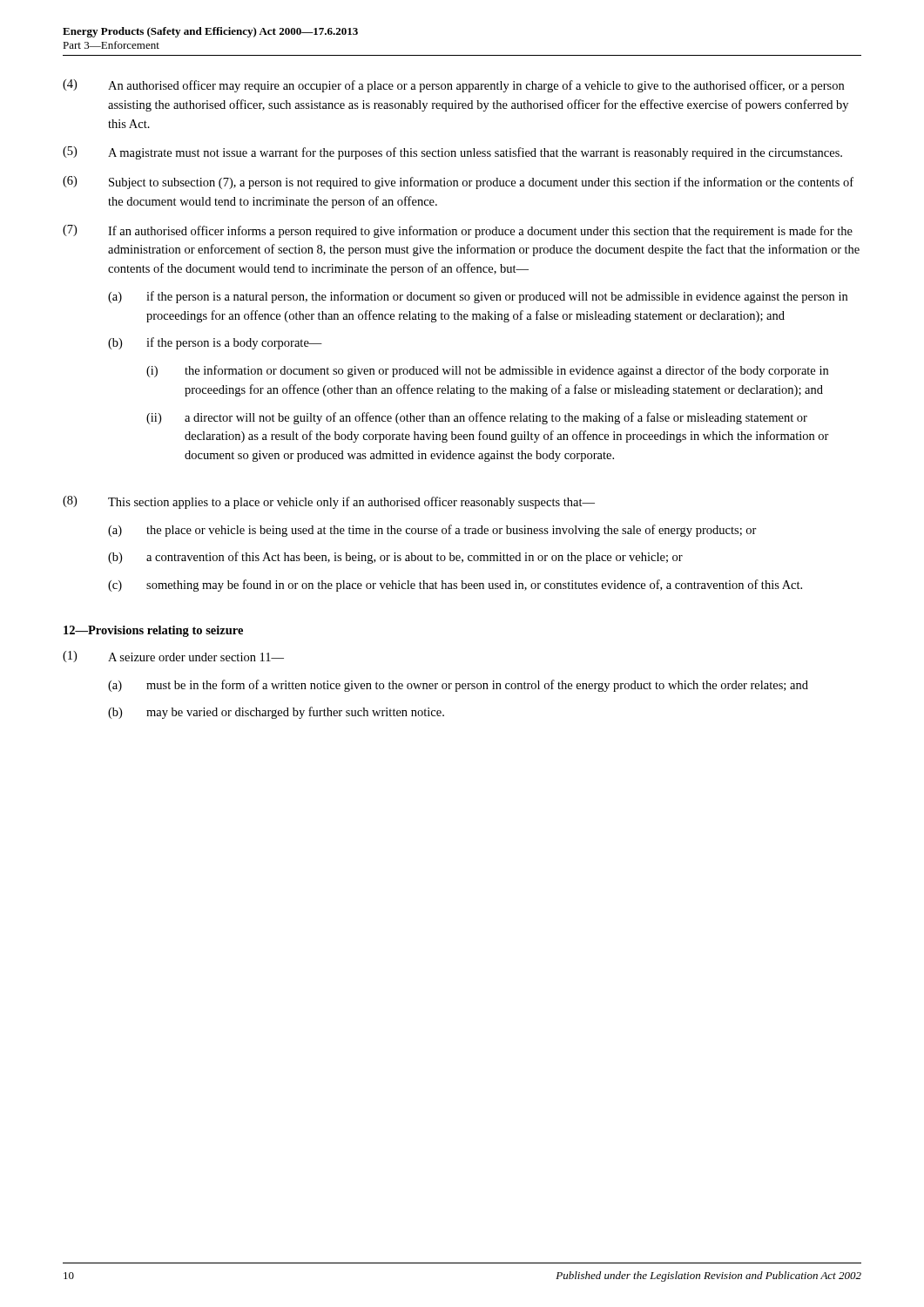Select the text block starting "(4) An authorised officer may require"
Screen dimensions: 1307x924
pyautogui.click(x=462, y=105)
